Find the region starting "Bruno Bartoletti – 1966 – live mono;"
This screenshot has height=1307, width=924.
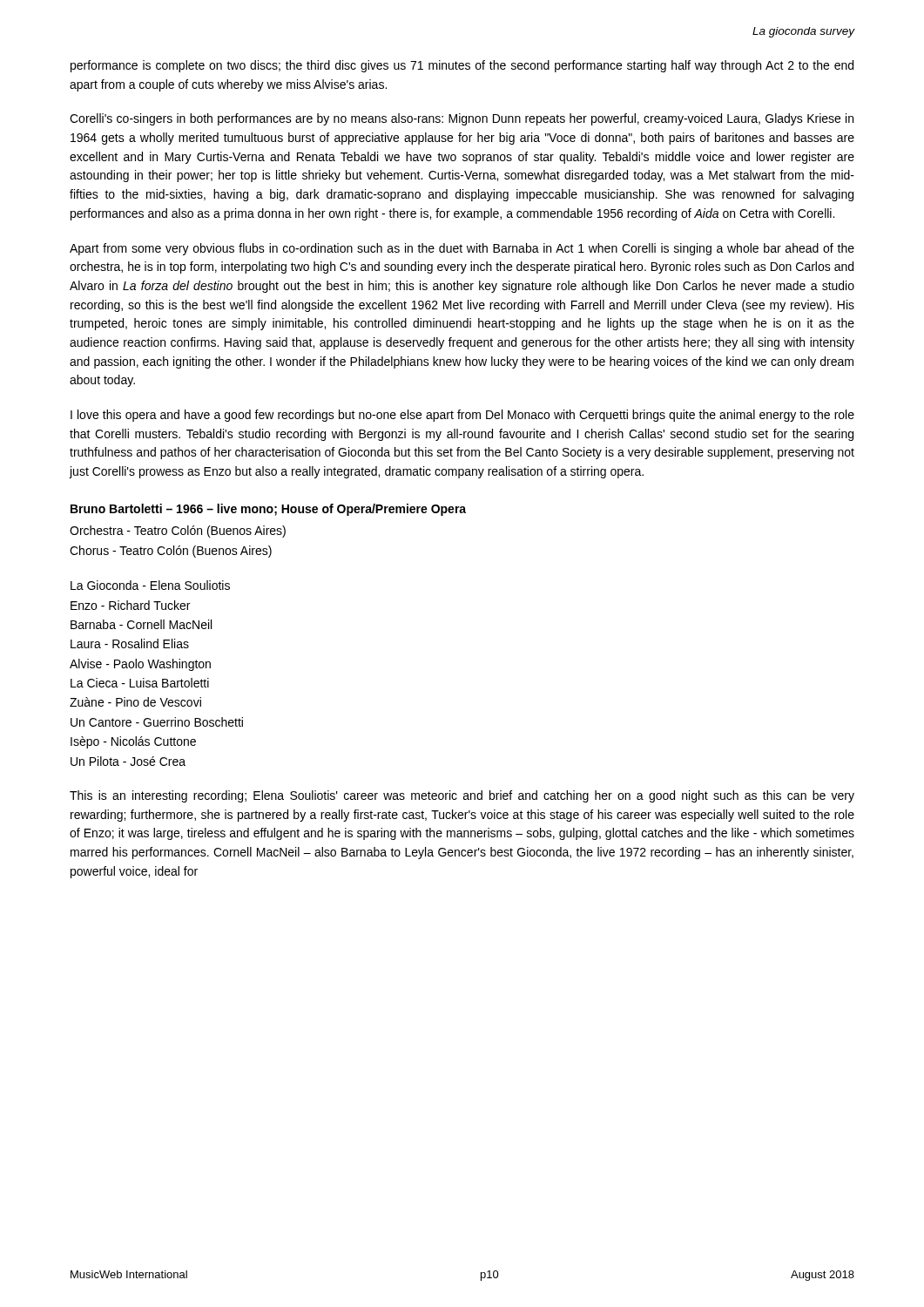[x=268, y=509]
